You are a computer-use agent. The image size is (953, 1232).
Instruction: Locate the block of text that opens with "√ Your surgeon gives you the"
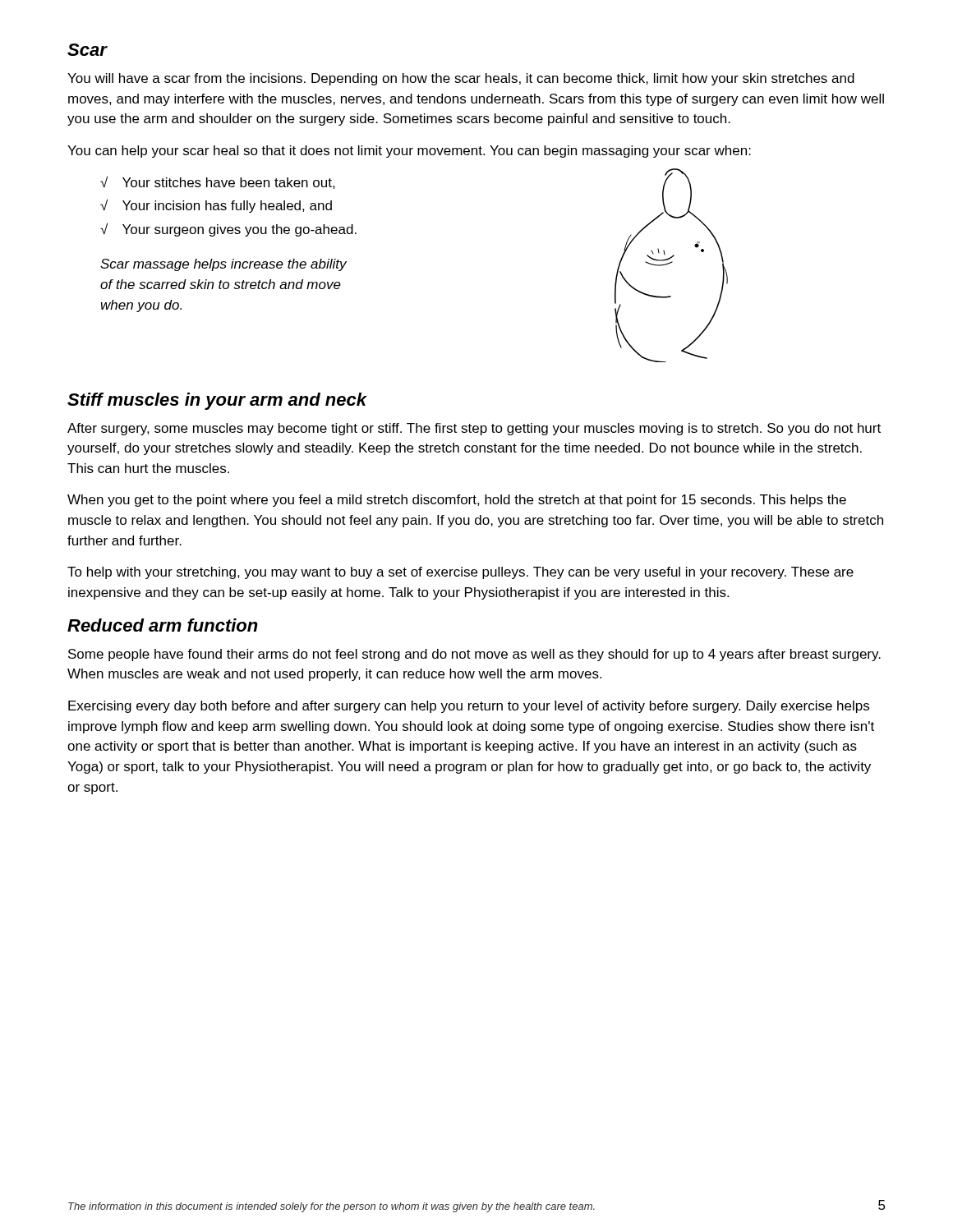[x=229, y=230]
